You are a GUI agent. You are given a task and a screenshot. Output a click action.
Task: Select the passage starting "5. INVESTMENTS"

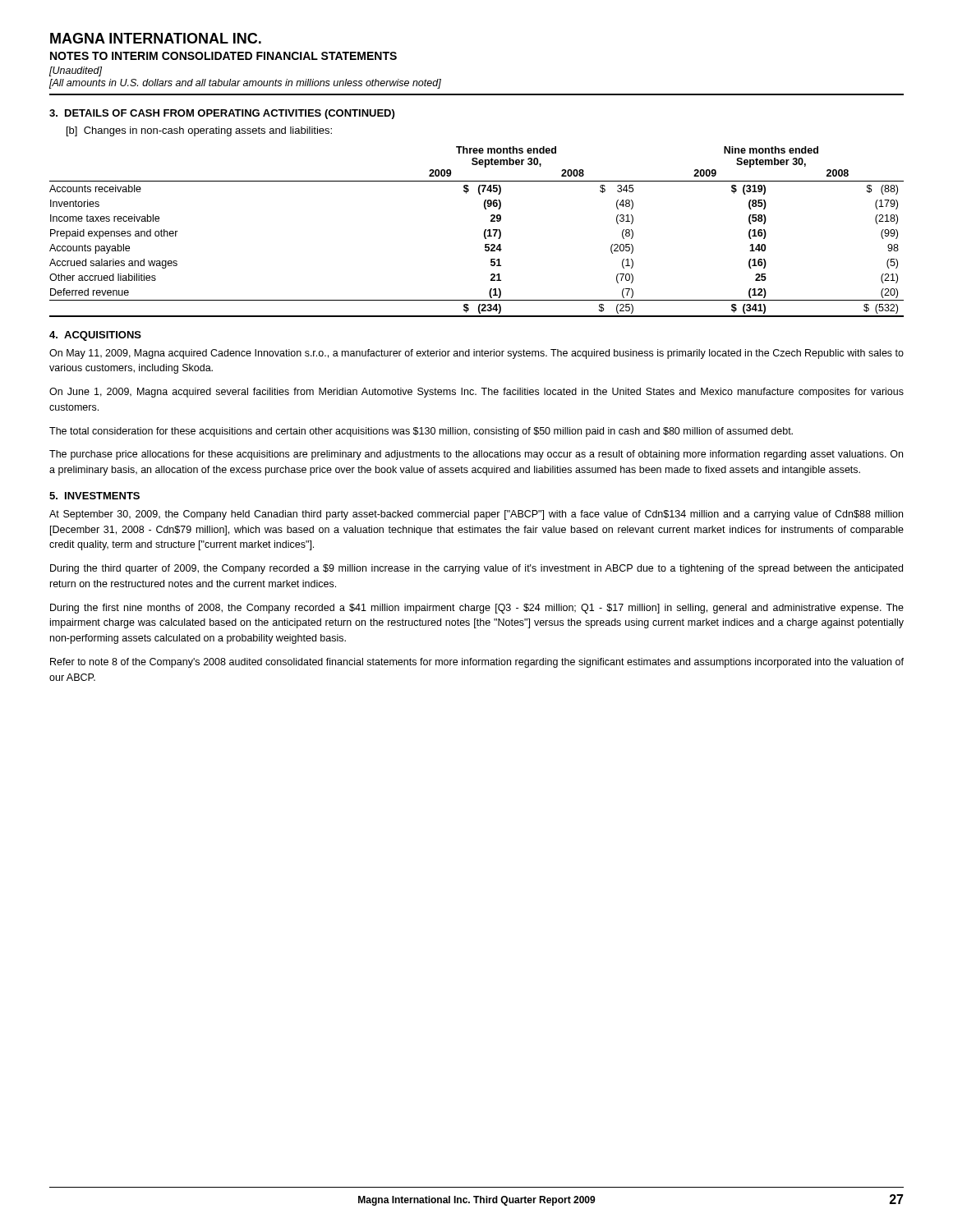pyautogui.click(x=95, y=496)
